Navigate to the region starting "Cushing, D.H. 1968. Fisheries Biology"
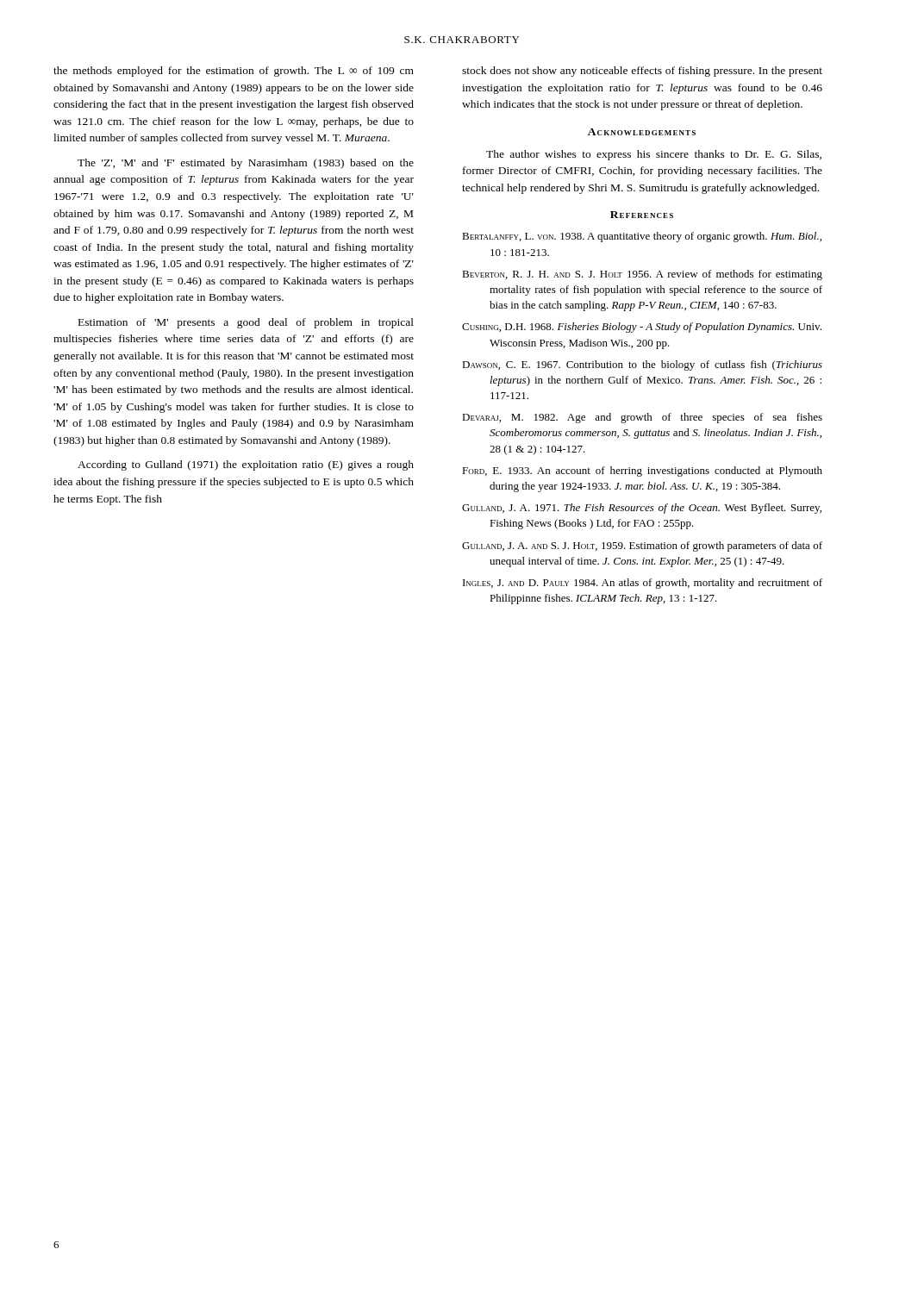Screen dimensions: 1293x924 pos(642,334)
